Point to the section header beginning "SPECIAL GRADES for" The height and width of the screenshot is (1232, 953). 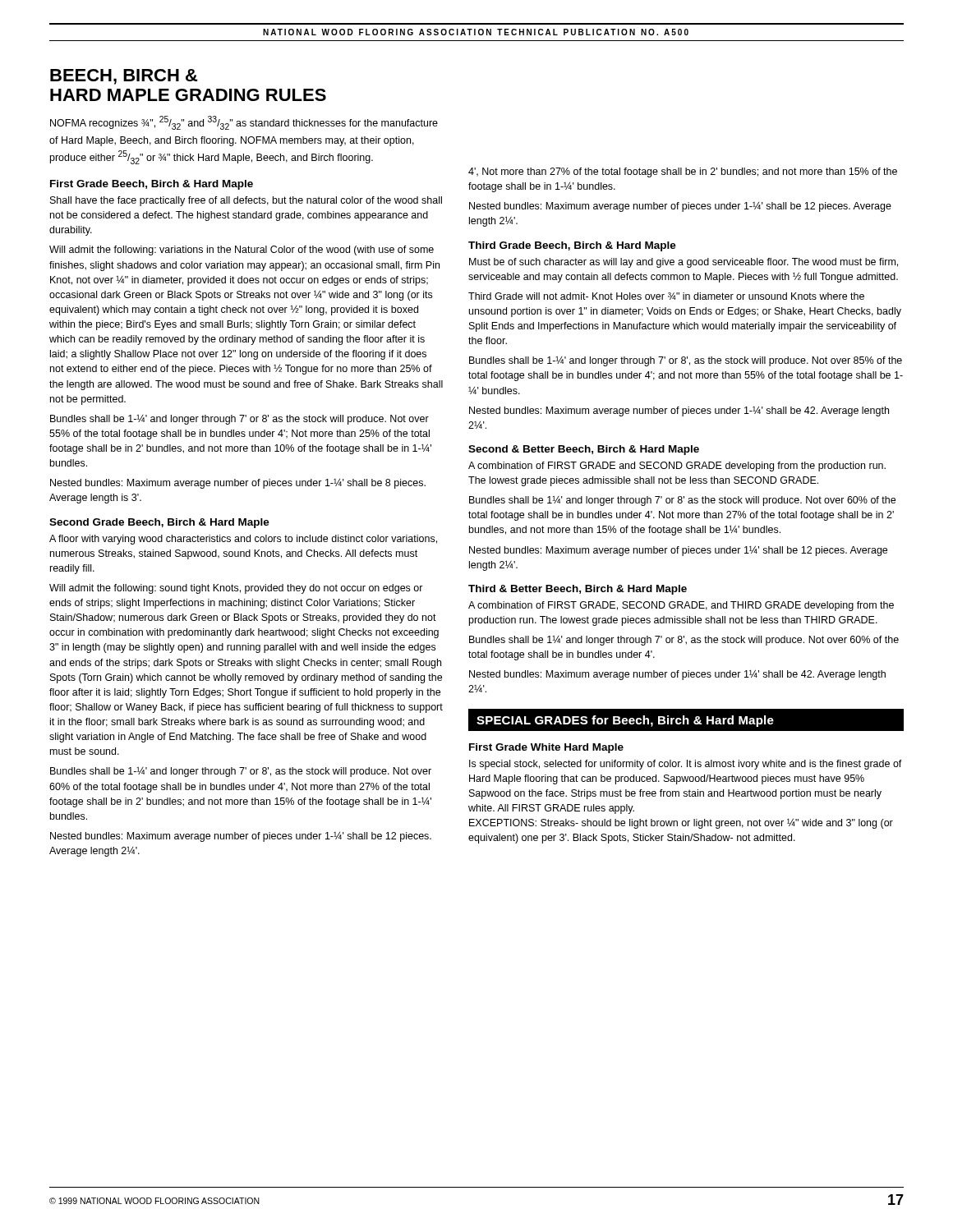click(x=625, y=719)
